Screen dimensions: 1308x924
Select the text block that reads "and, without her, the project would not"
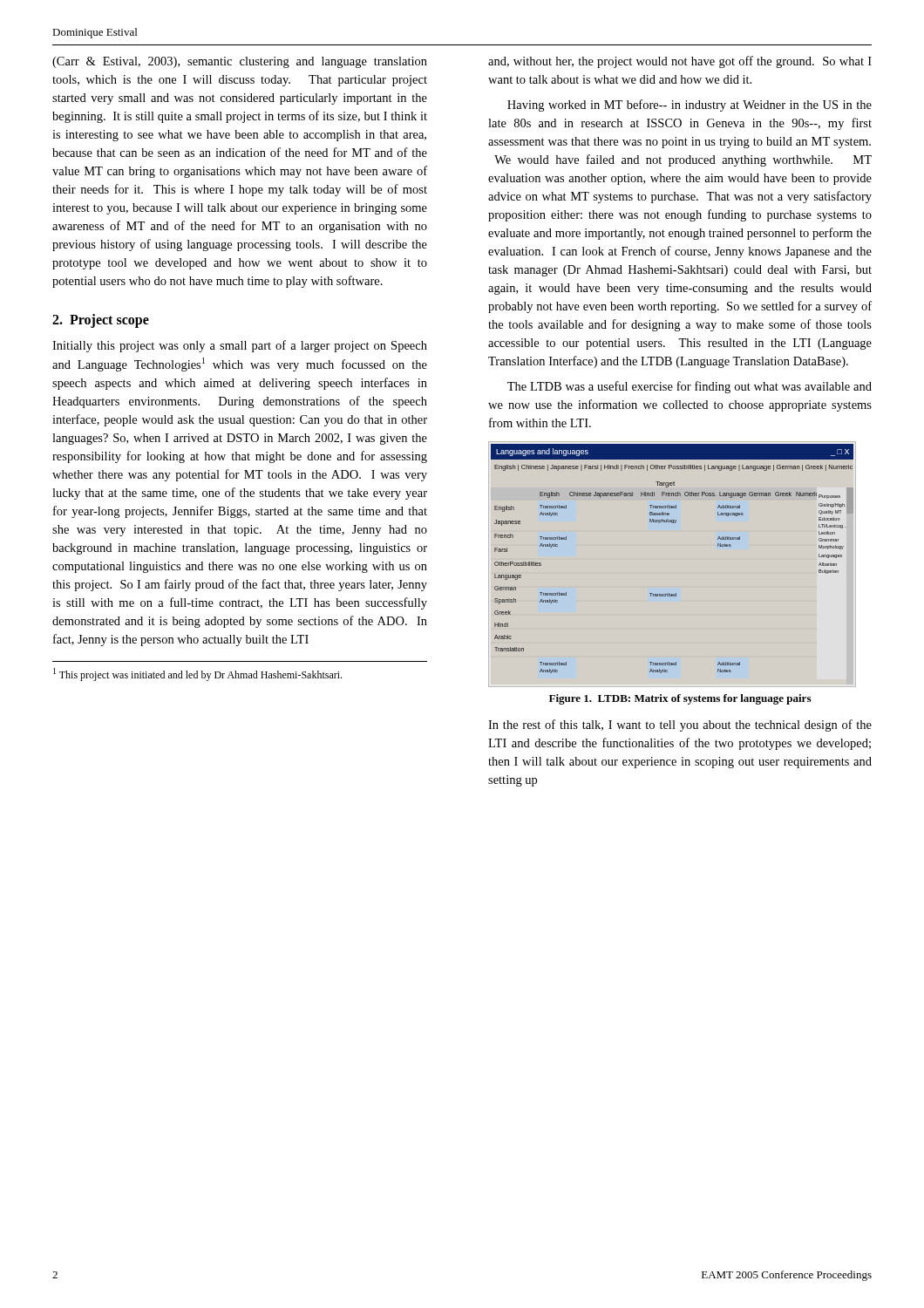click(x=680, y=243)
